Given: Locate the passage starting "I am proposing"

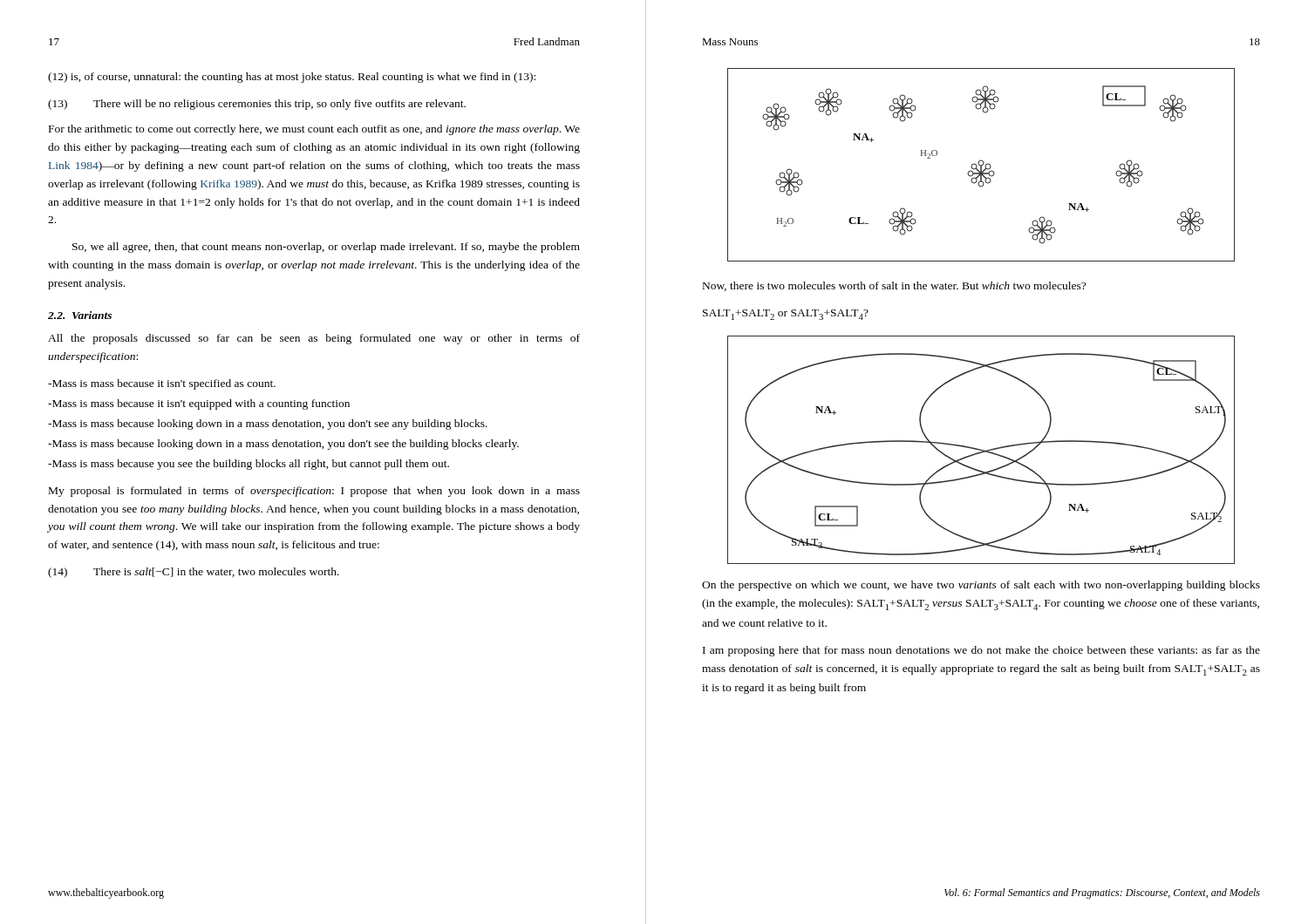Looking at the screenshot, I should (x=981, y=668).
